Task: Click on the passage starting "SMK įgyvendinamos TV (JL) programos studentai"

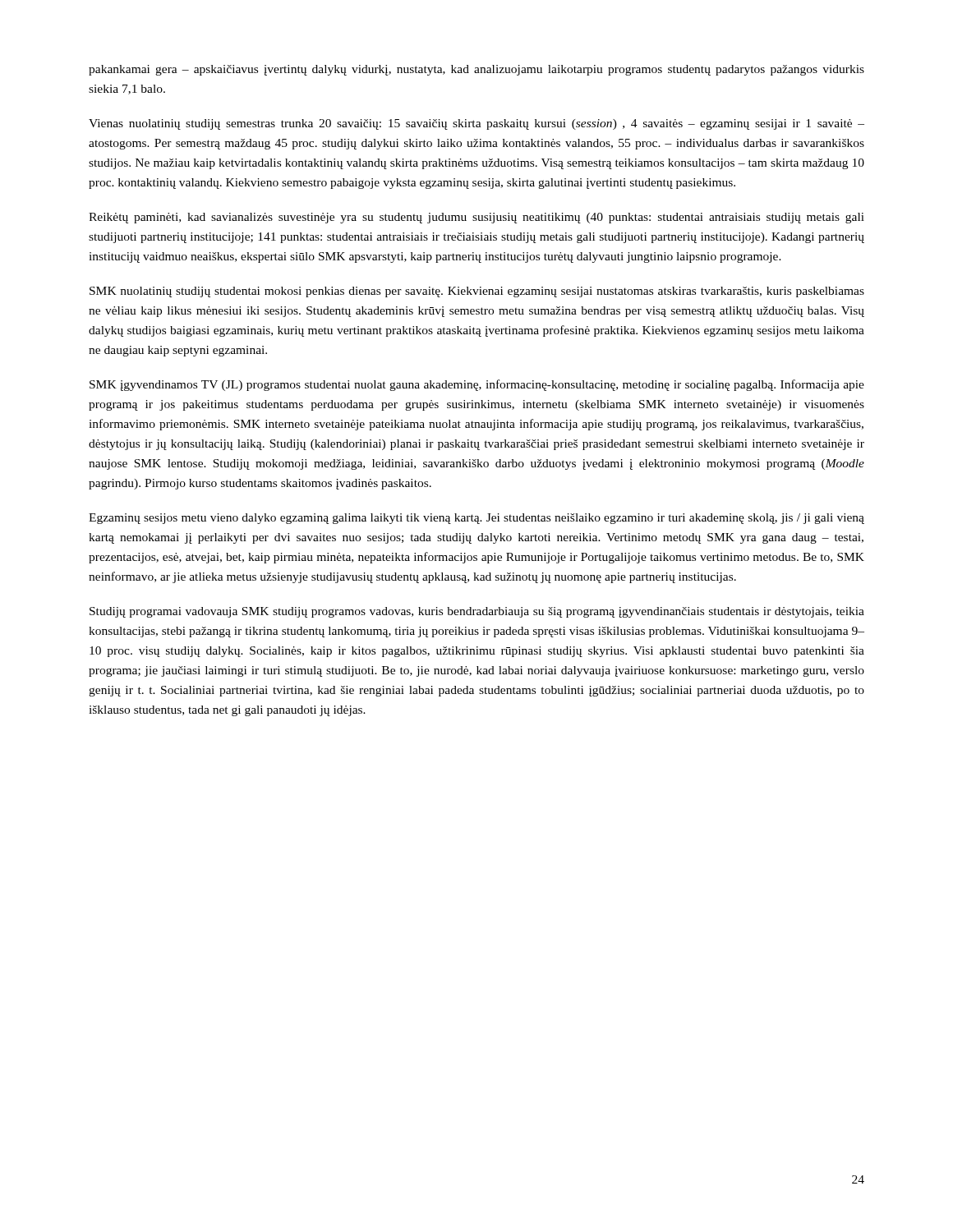Action: coord(476,433)
